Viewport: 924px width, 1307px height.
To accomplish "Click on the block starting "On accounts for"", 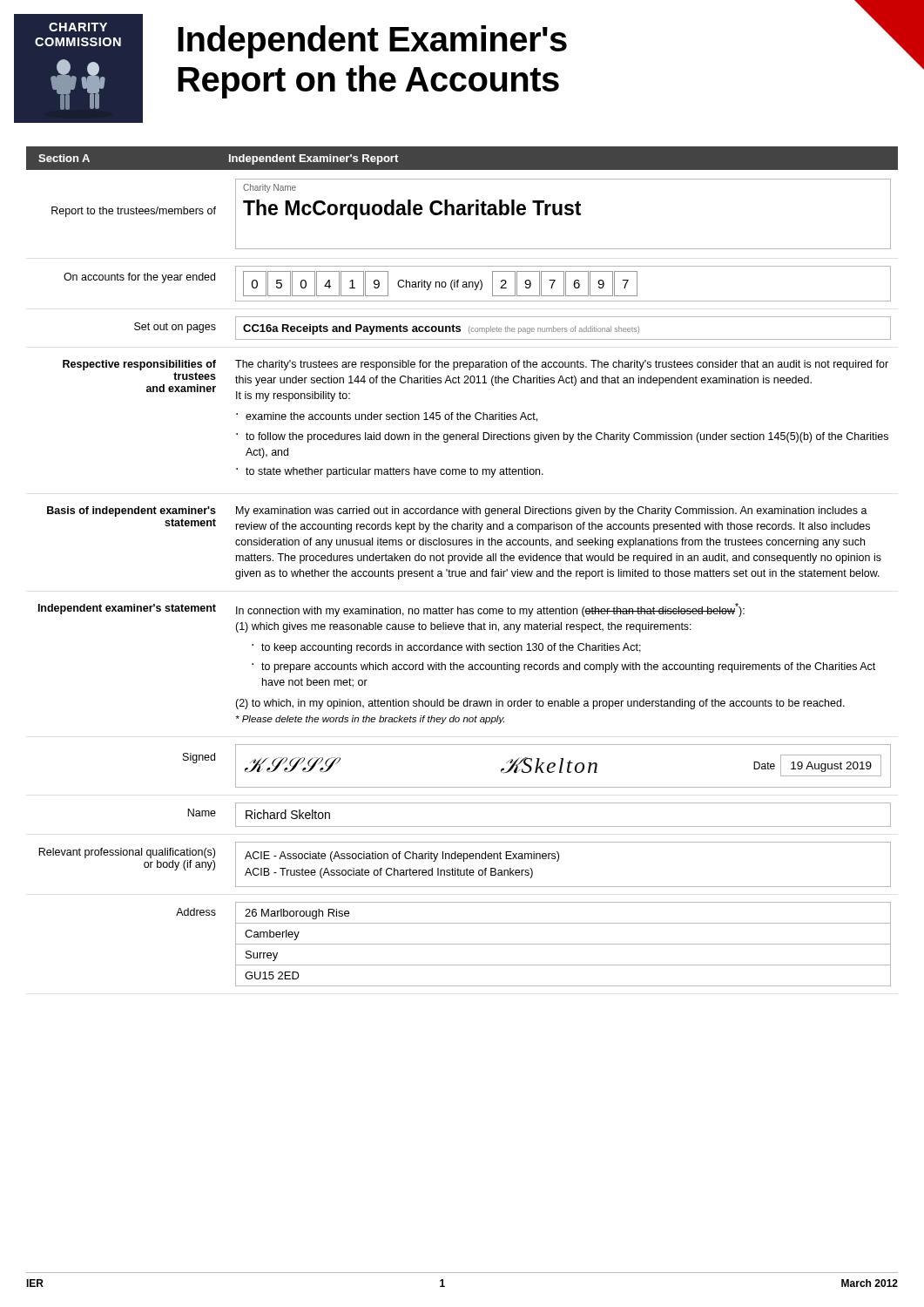I will coord(140,277).
